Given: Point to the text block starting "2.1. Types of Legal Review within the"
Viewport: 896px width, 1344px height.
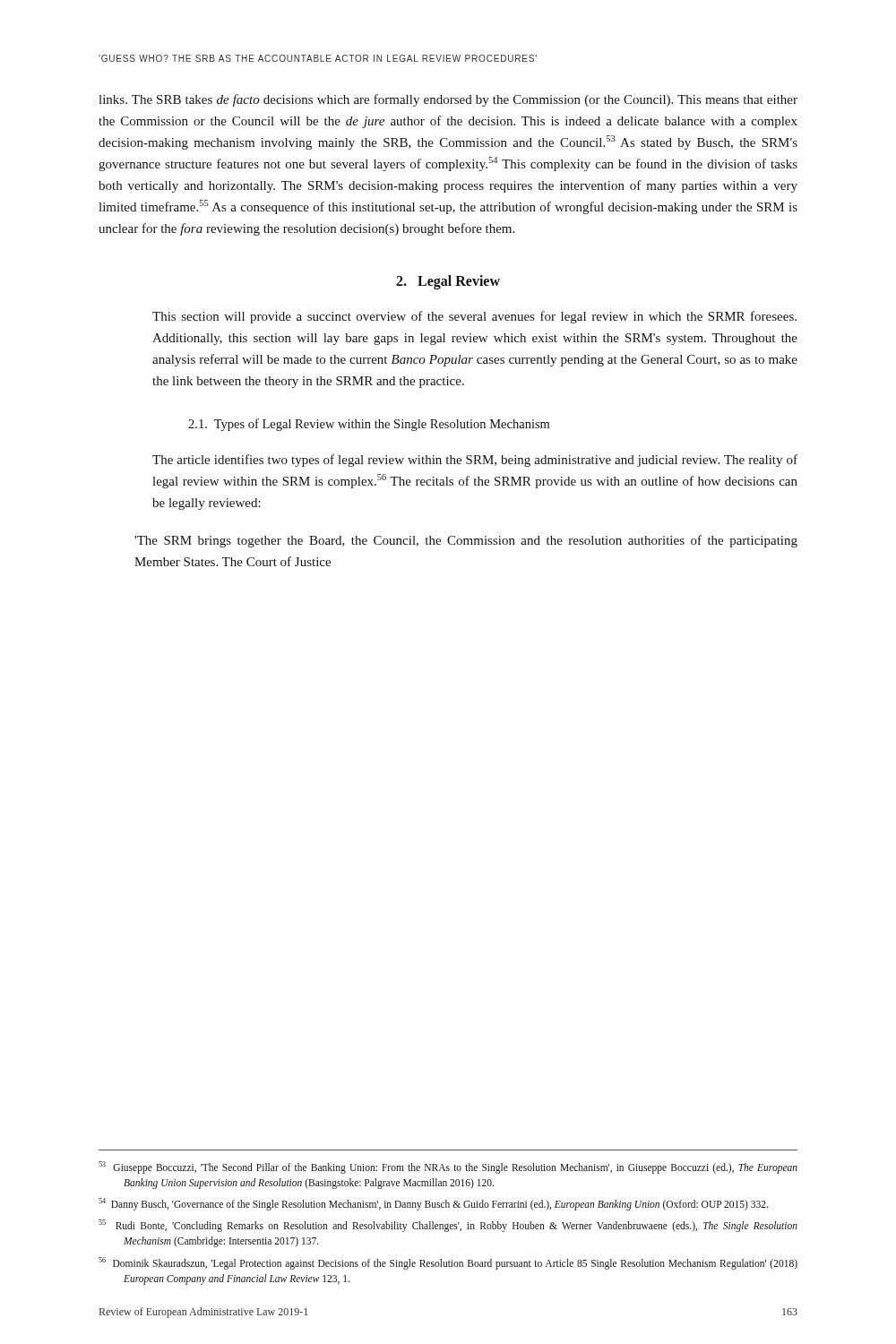Looking at the screenshot, I should [369, 424].
